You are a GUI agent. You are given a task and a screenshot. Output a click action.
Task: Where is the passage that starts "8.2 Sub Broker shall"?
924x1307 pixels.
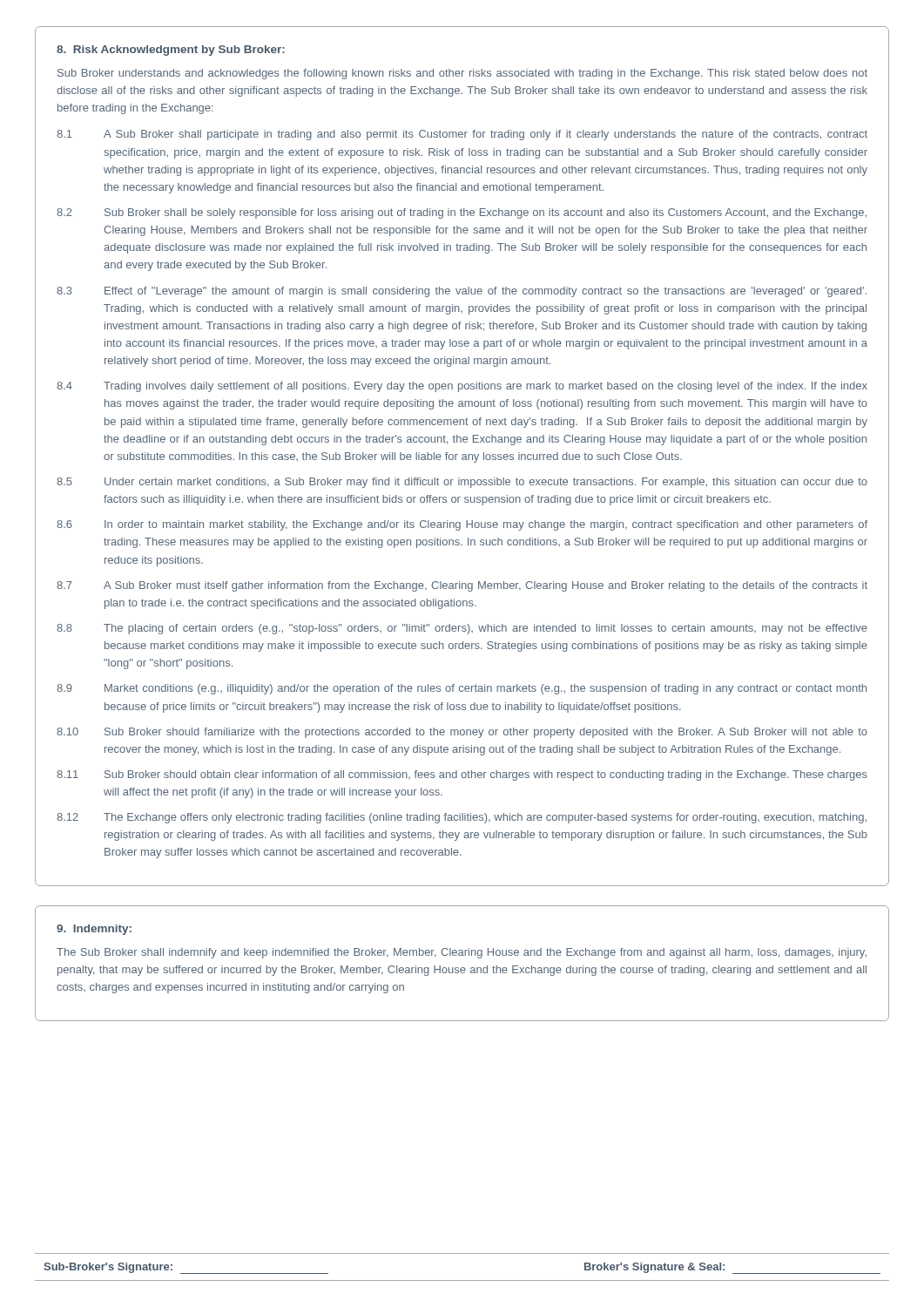coord(462,239)
